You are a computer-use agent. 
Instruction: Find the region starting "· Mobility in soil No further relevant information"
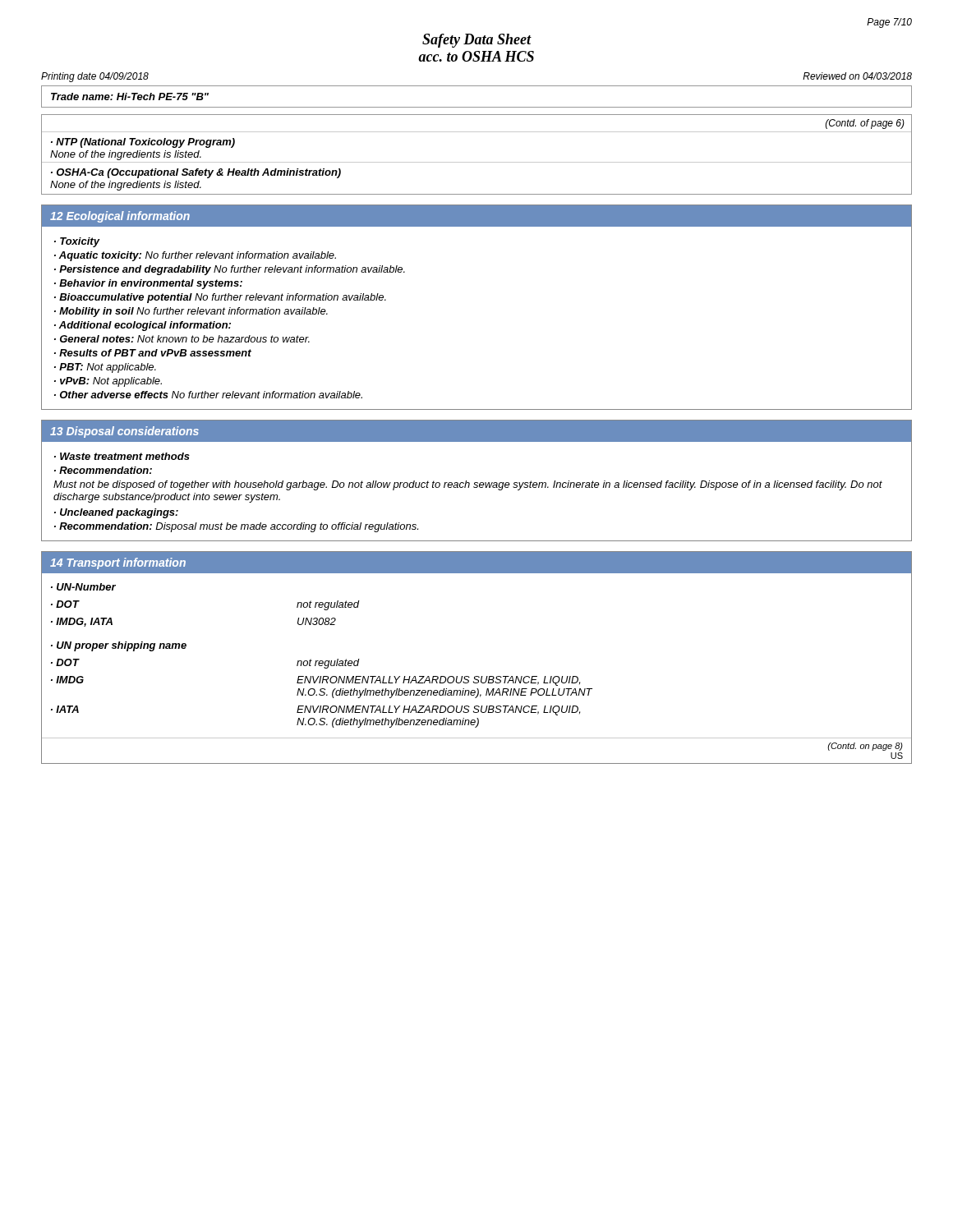[x=191, y=311]
